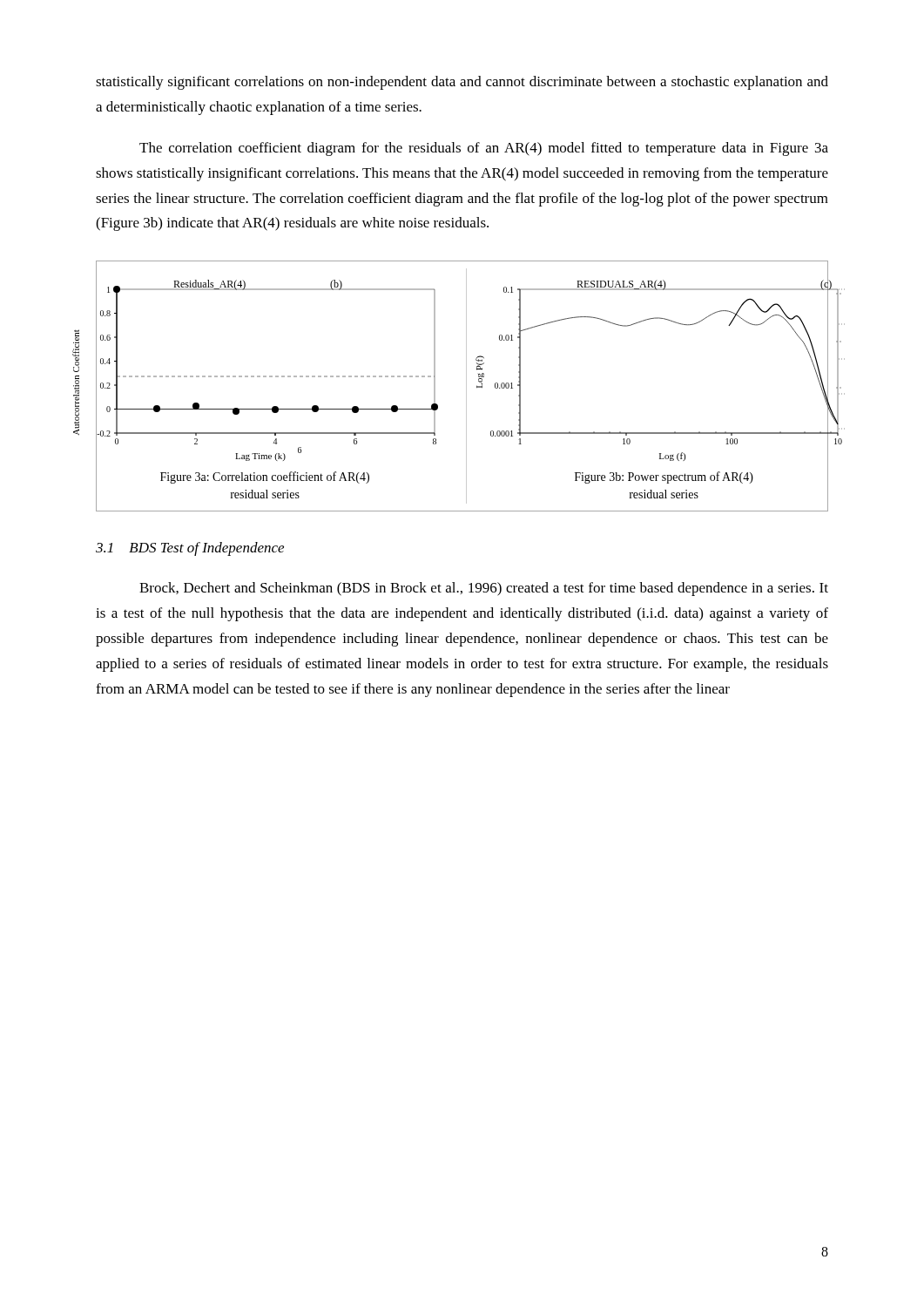The width and height of the screenshot is (924, 1307).
Task: Navigate to the text block starting "3.1 BDS Test of Independence"
Action: click(x=190, y=547)
